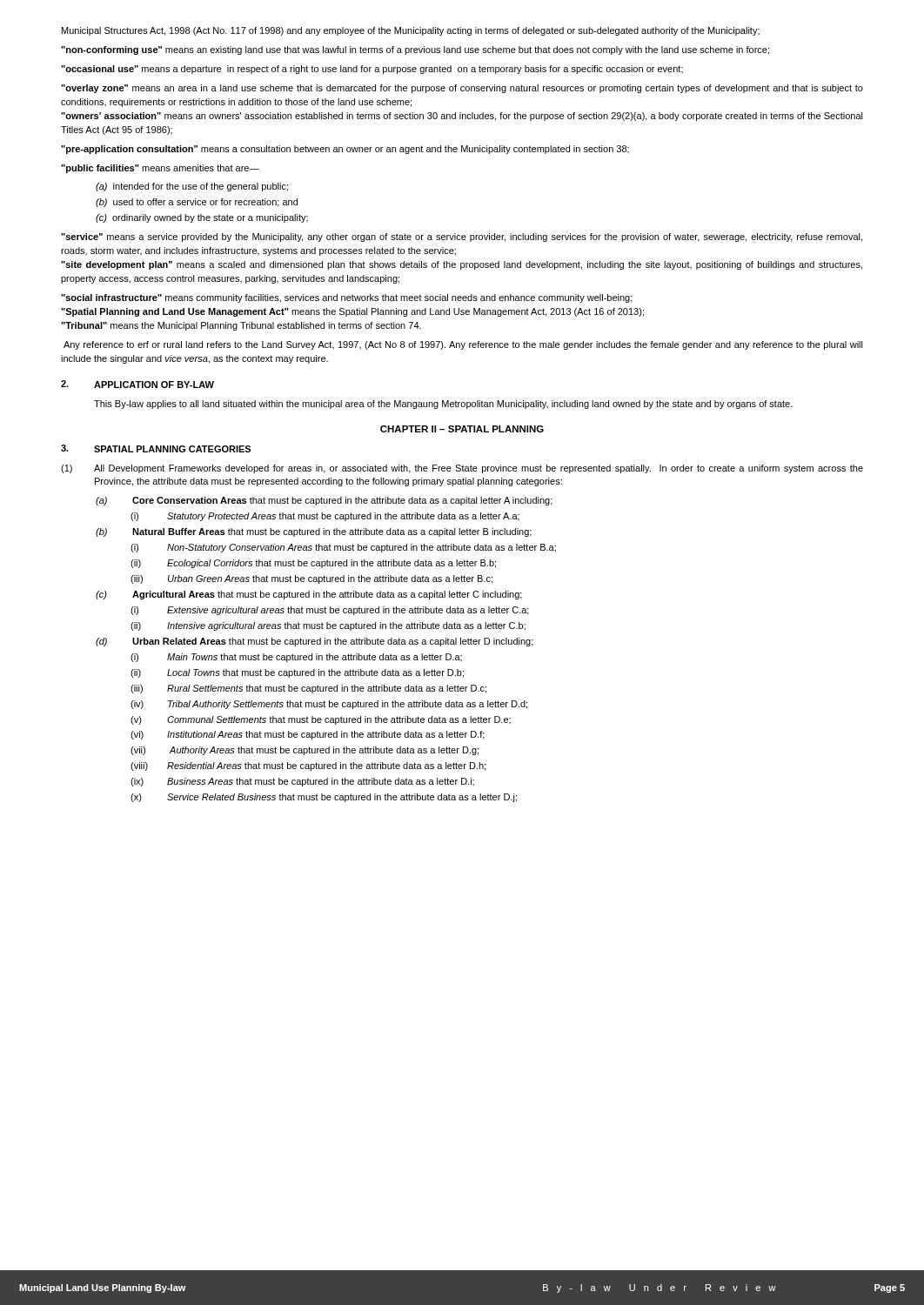Screen dimensions: 1305x924
Task: Point to the block starting "3. SPATIAL PLANNING CATEGORIES"
Action: 156,448
